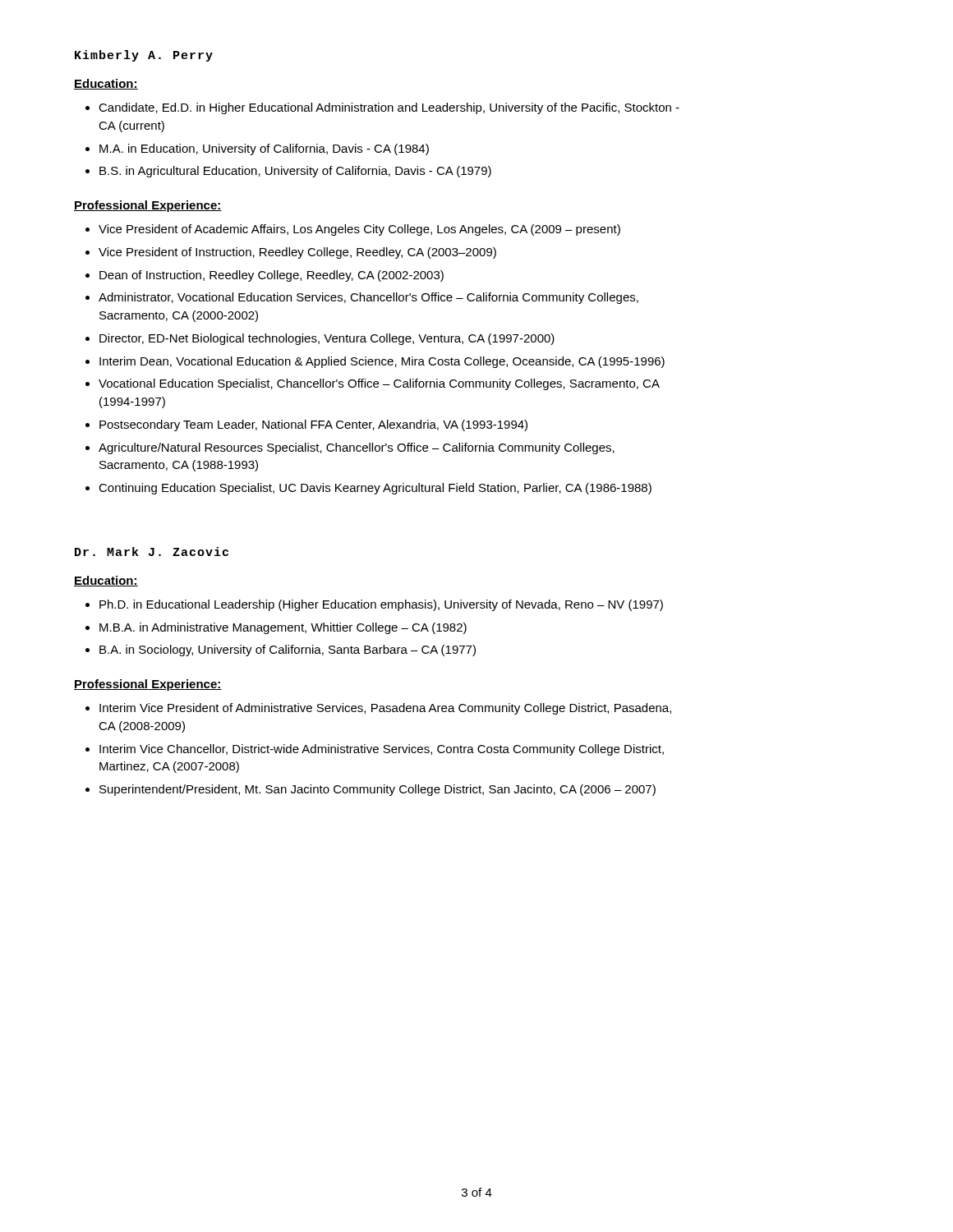Find the block starting "B.S. in Agricultural Education, University of California,"
The height and width of the screenshot is (1232, 953).
click(295, 171)
